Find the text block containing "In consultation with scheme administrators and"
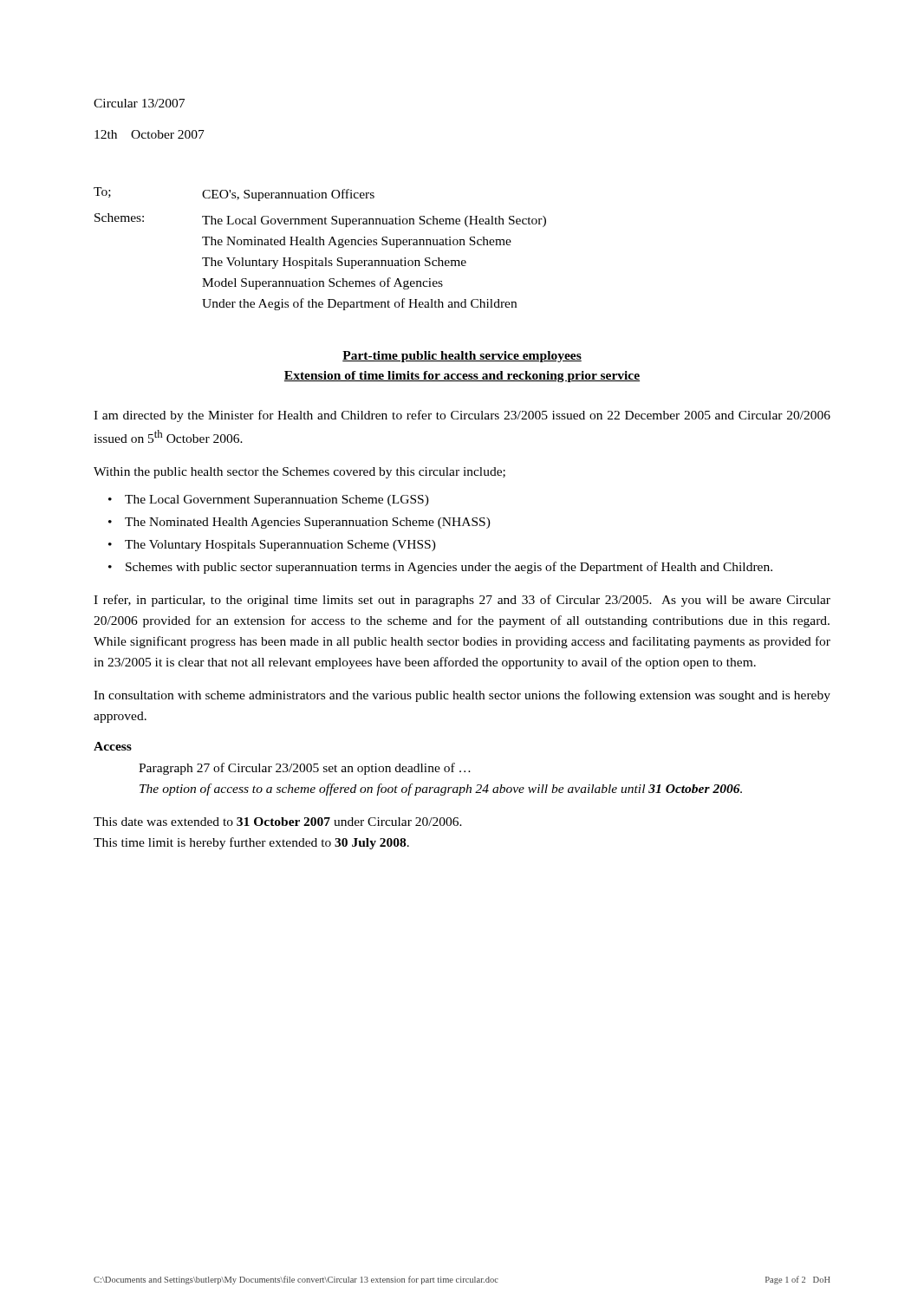This screenshot has height=1300, width=924. (462, 705)
